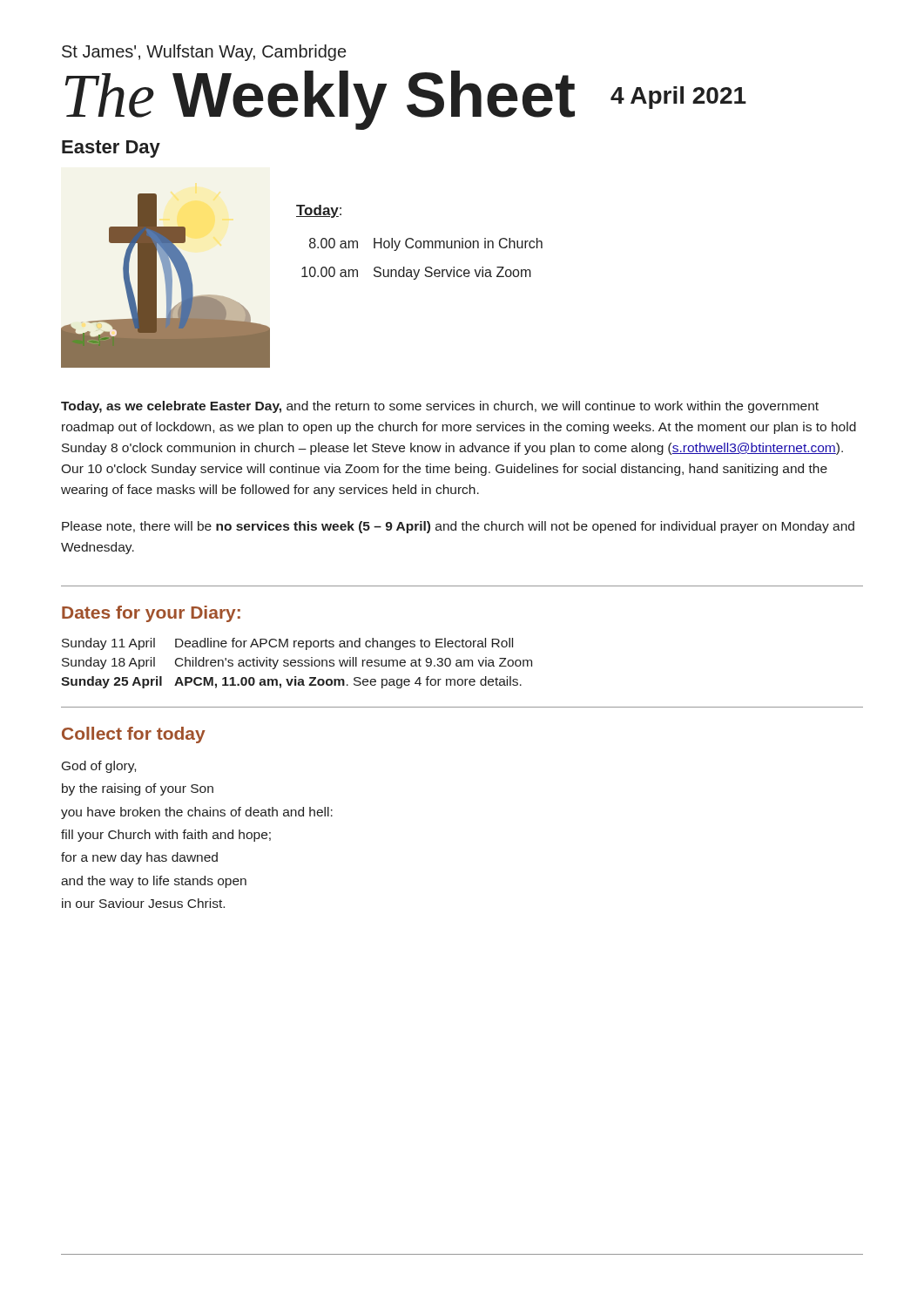
Task: Find the title
Action: 404,95
